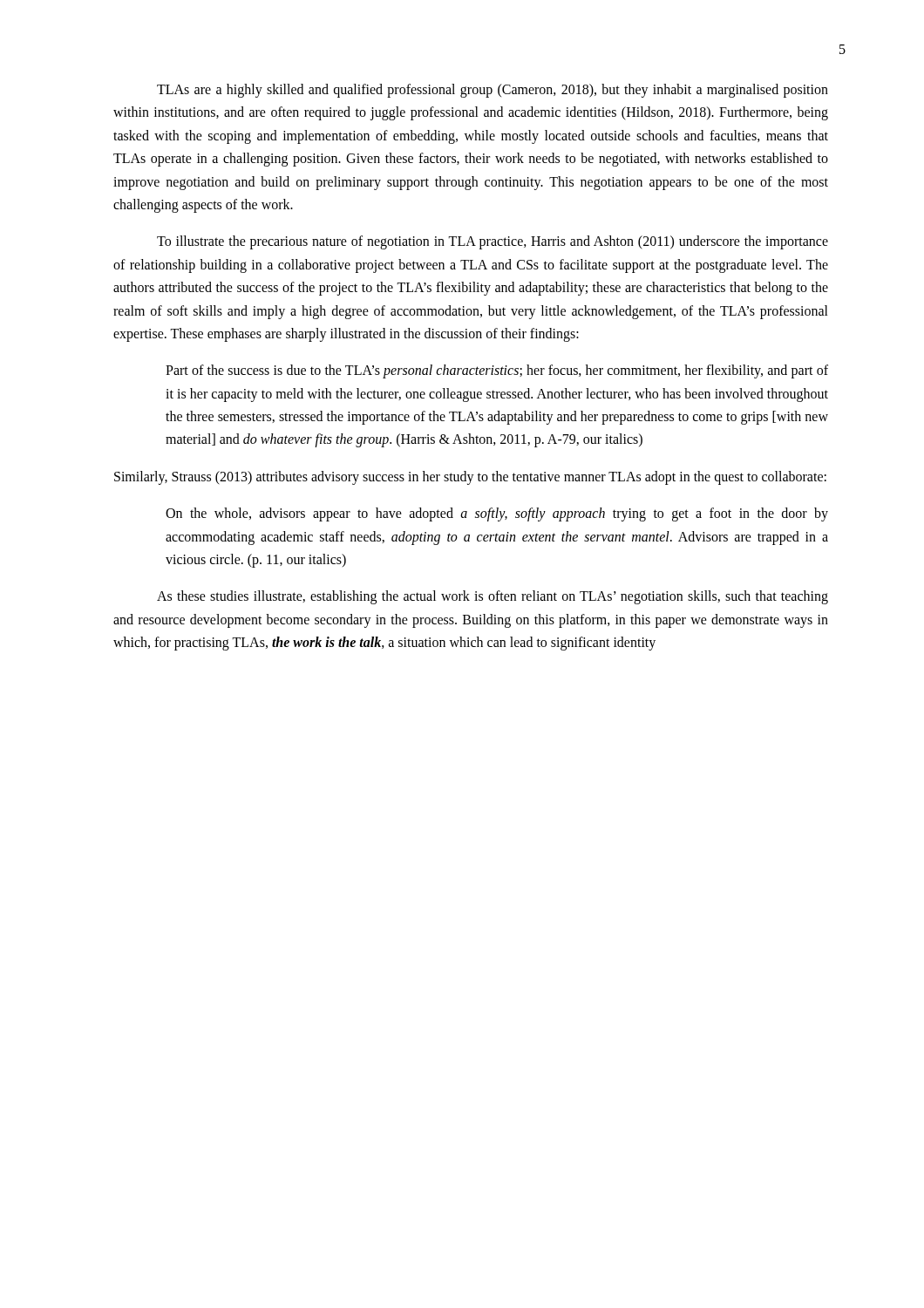Click the passage that begins "Similarly, Strauss (2013) attributes advisory success in her"
The image size is (924, 1308).
(x=470, y=476)
